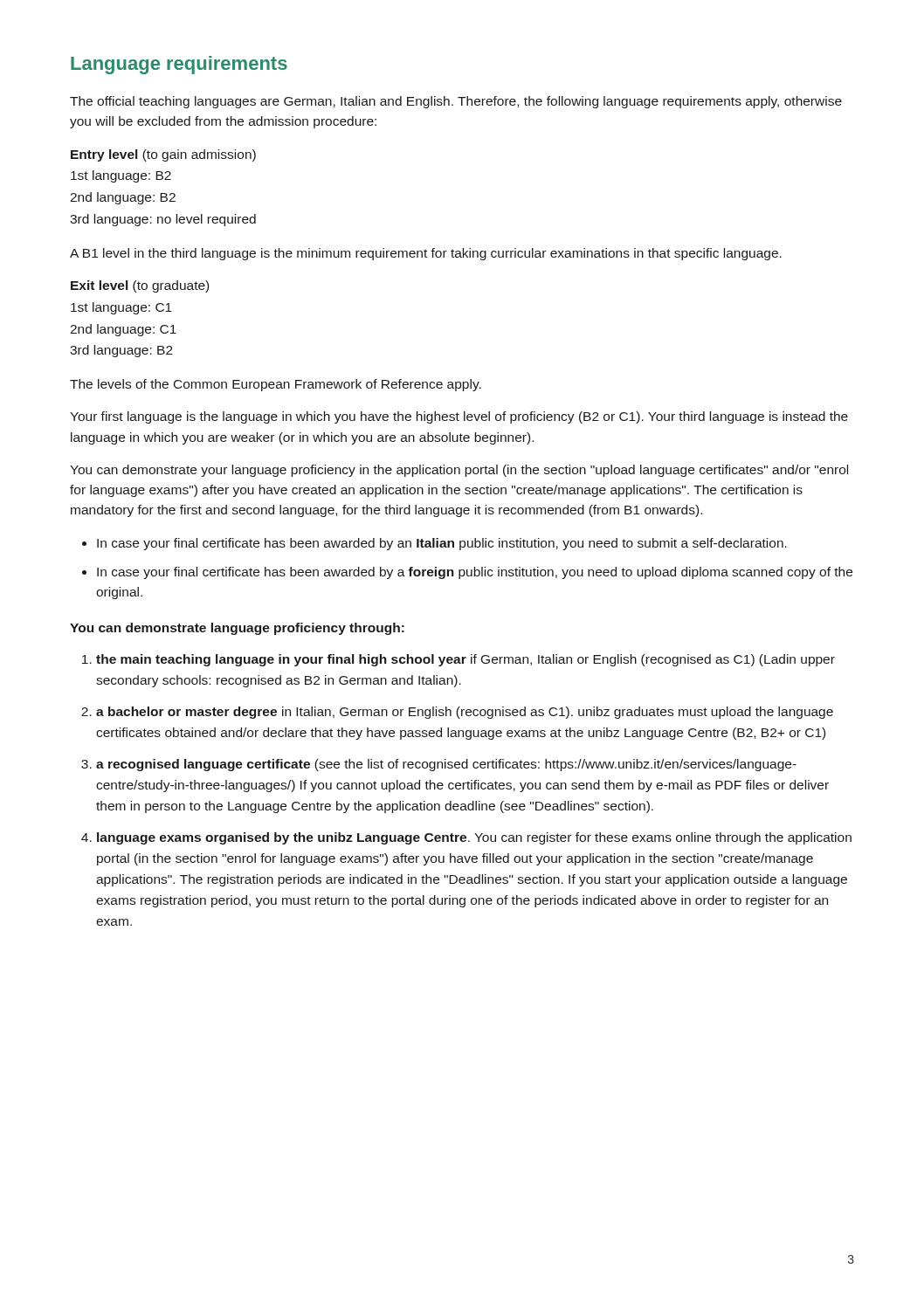Image resolution: width=924 pixels, height=1310 pixels.
Task: Locate the text block starting "The official teaching languages are German, Italian and"
Action: (x=462, y=111)
